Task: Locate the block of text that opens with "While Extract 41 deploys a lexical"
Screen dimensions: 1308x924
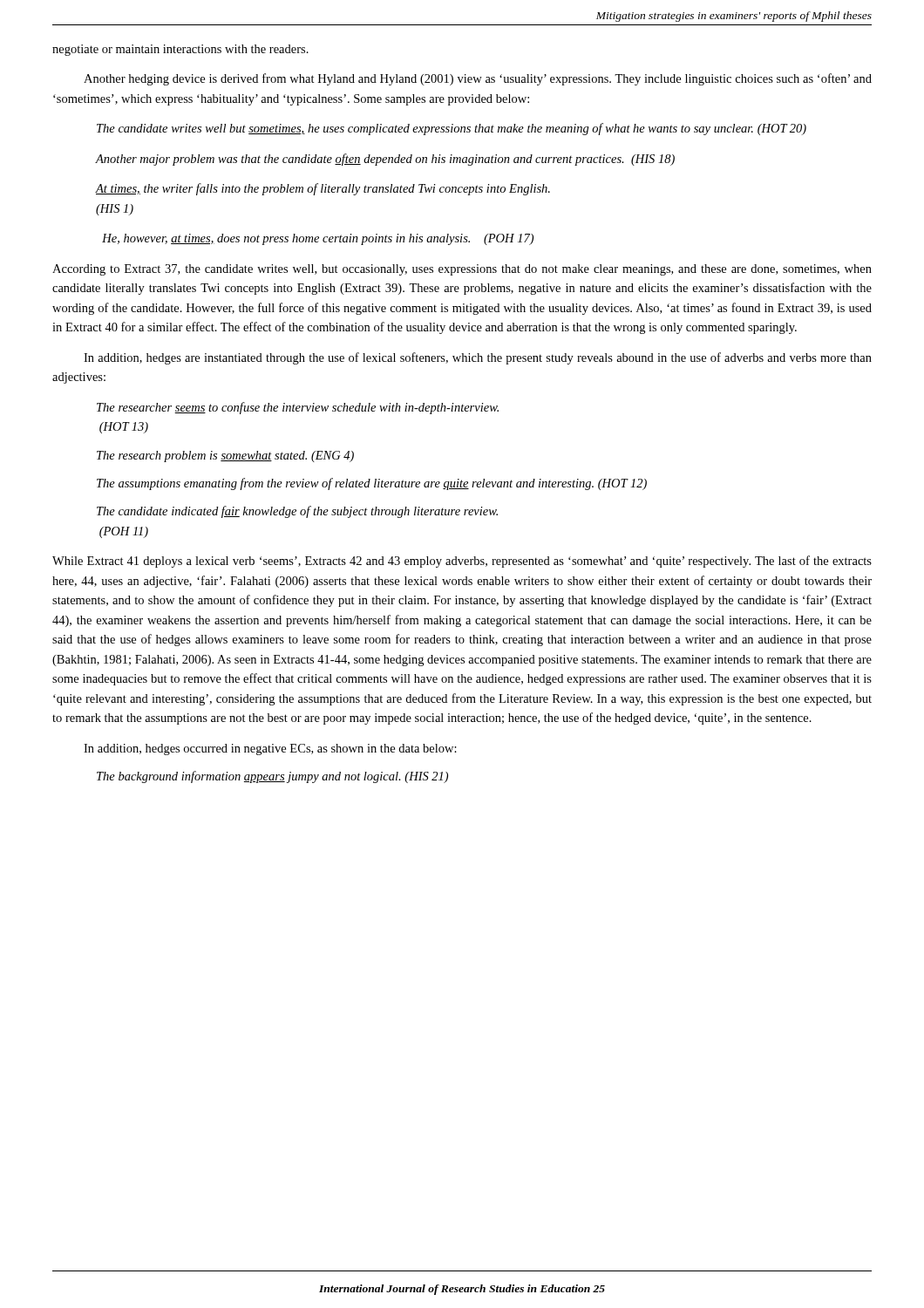Action: tap(462, 639)
